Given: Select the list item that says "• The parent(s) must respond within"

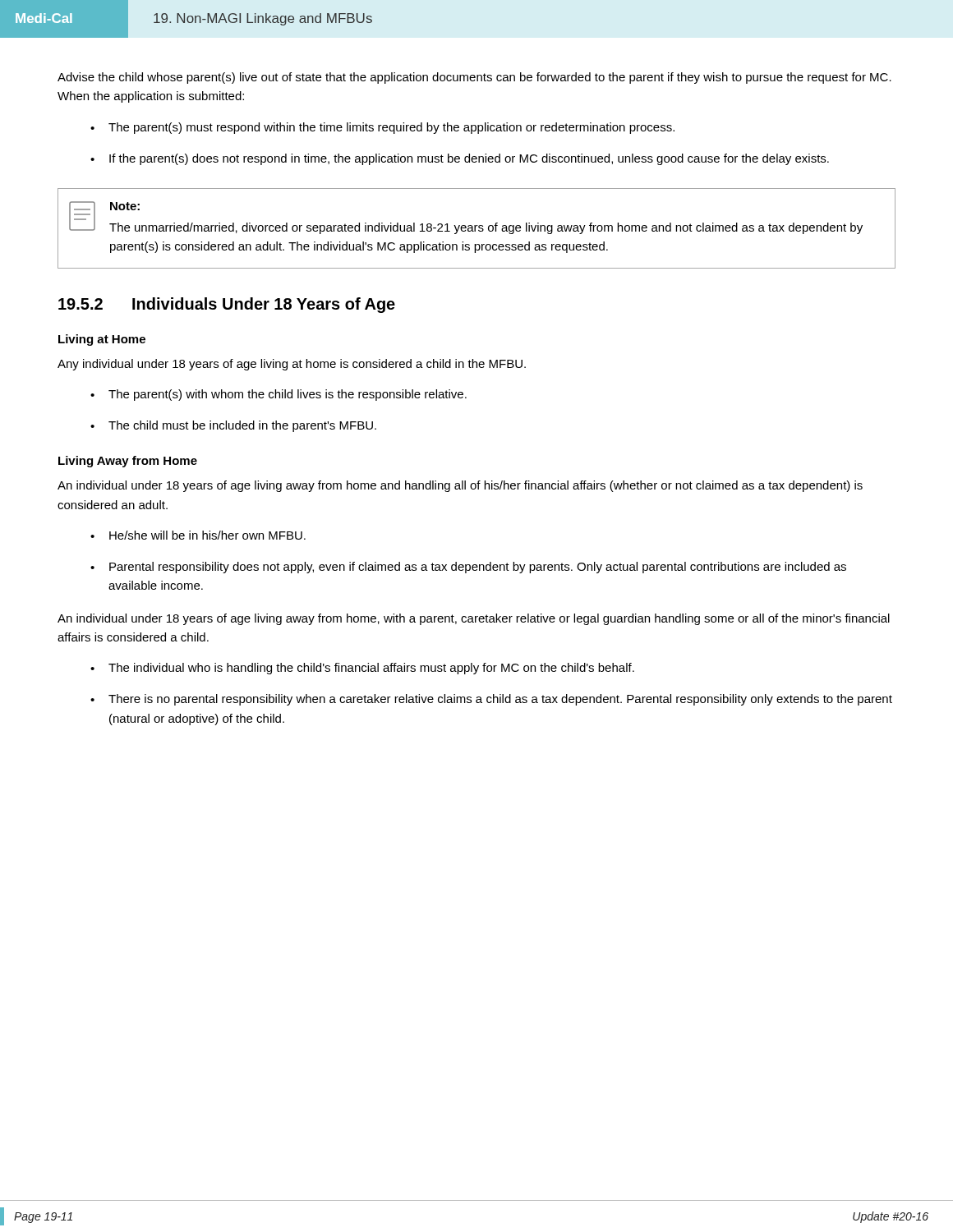Looking at the screenshot, I should tap(493, 127).
